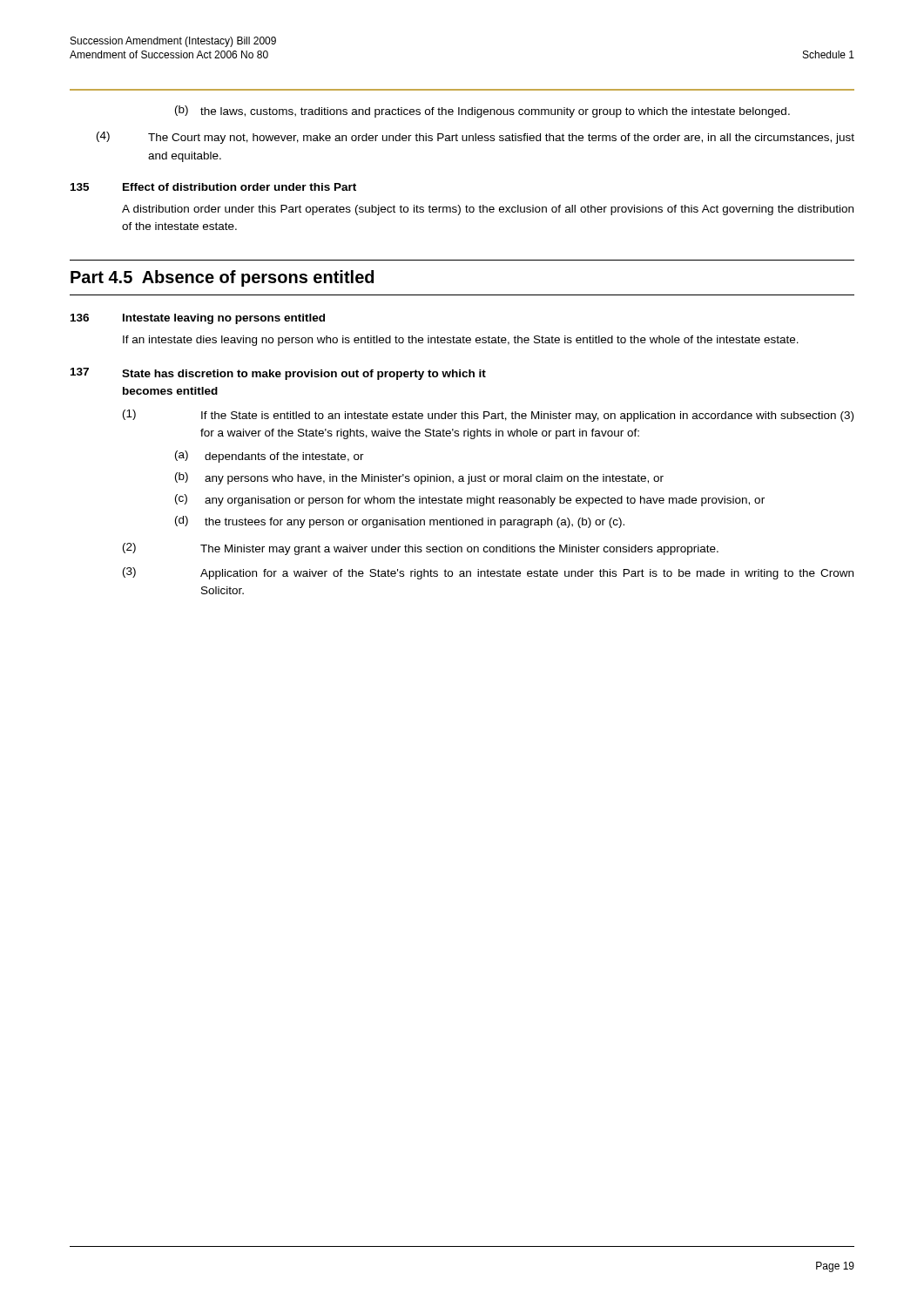Image resolution: width=924 pixels, height=1307 pixels.
Task: Where is the passage that starts "(2) The Minister may grant a waiver"?
Action: click(394, 549)
